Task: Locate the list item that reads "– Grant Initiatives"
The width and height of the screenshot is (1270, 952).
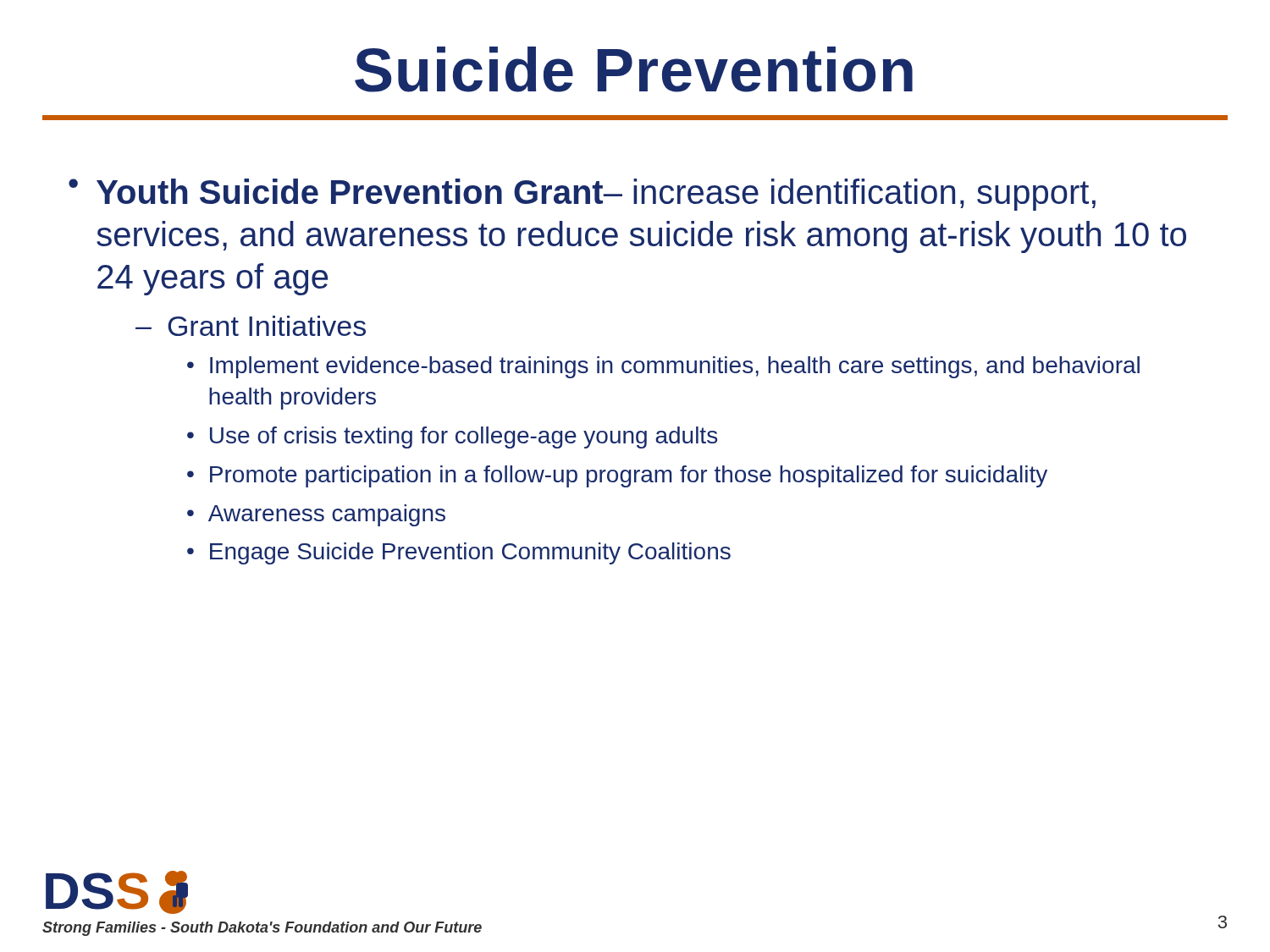Action: [x=251, y=326]
